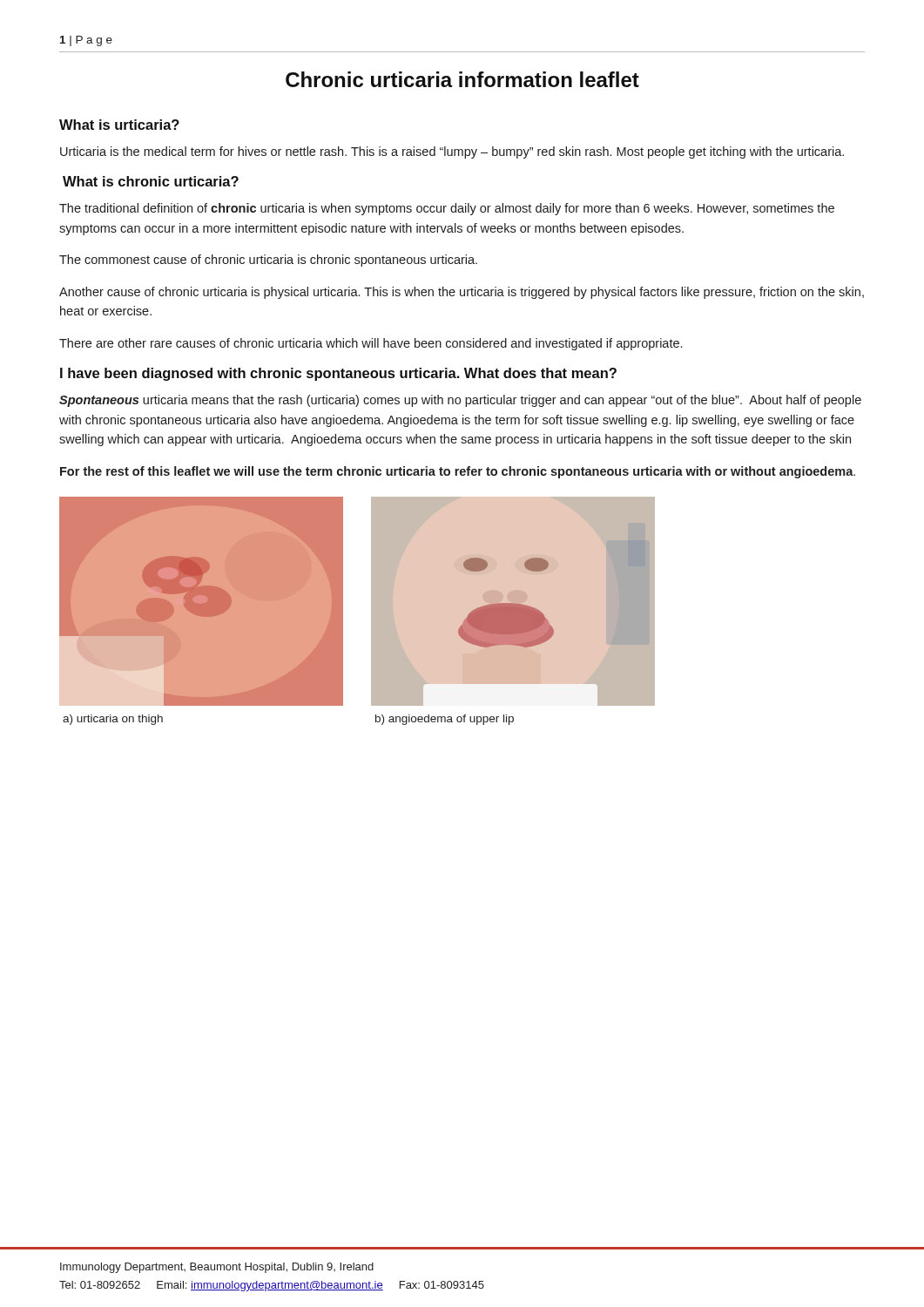Viewport: 924px width, 1307px height.
Task: Click on the element starting "The commonest cause"
Action: (462, 260)
